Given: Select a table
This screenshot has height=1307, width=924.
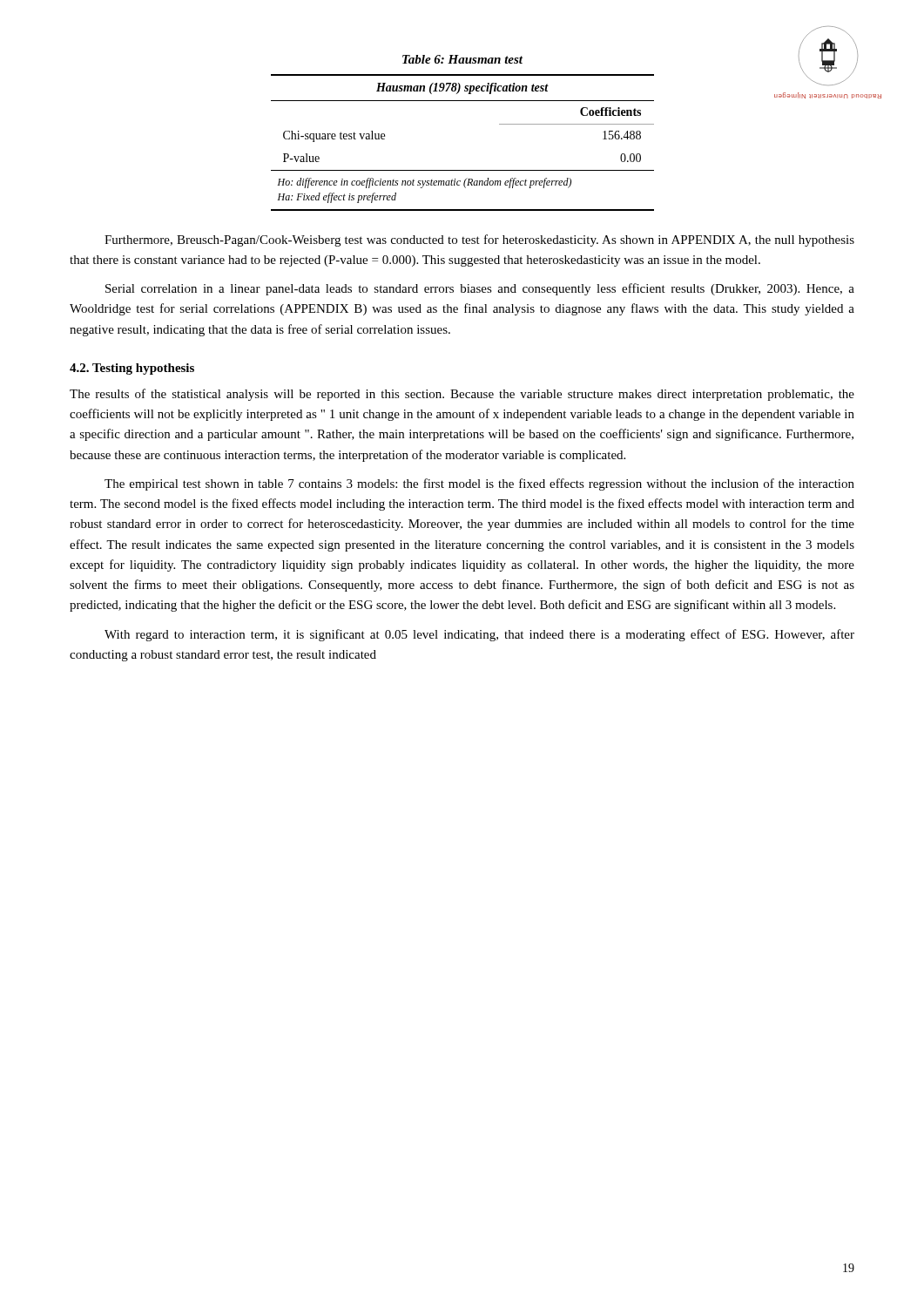Looking at the screenshot, I should click(x=462, y=142).
